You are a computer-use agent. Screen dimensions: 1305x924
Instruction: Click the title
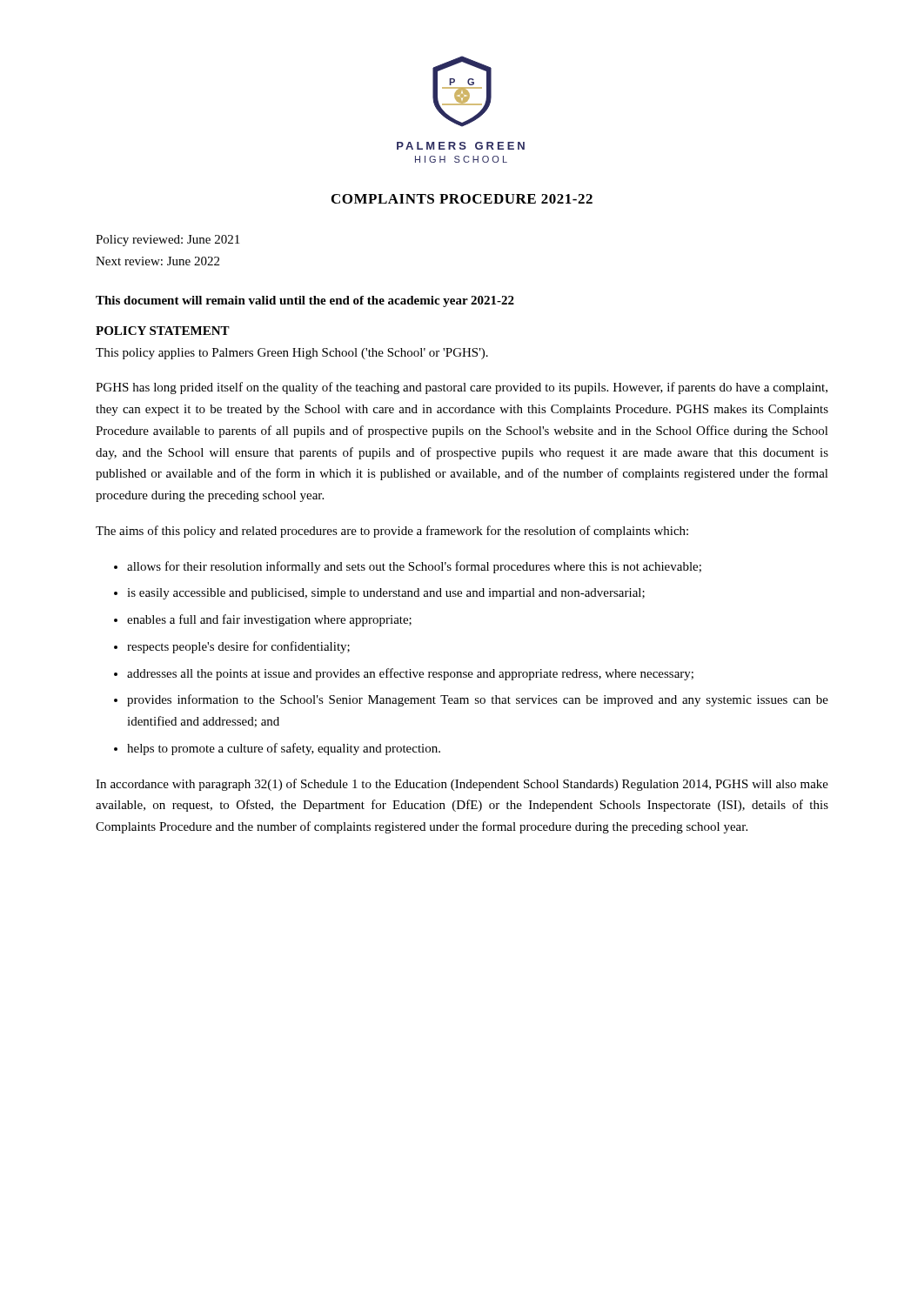(x=462, y=199)
